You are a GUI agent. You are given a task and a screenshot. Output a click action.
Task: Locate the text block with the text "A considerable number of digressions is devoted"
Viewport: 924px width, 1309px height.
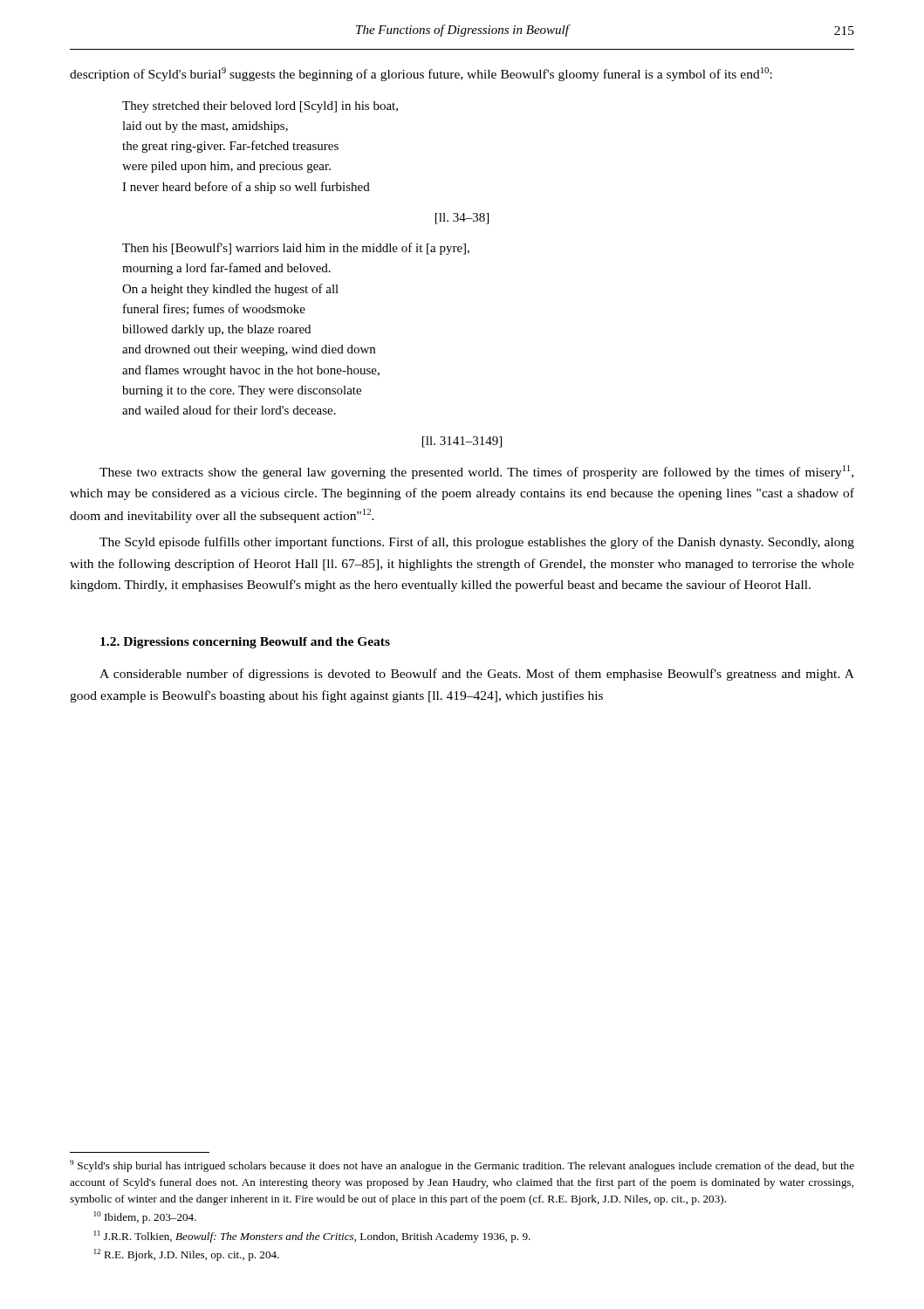(x=462, y=685)
